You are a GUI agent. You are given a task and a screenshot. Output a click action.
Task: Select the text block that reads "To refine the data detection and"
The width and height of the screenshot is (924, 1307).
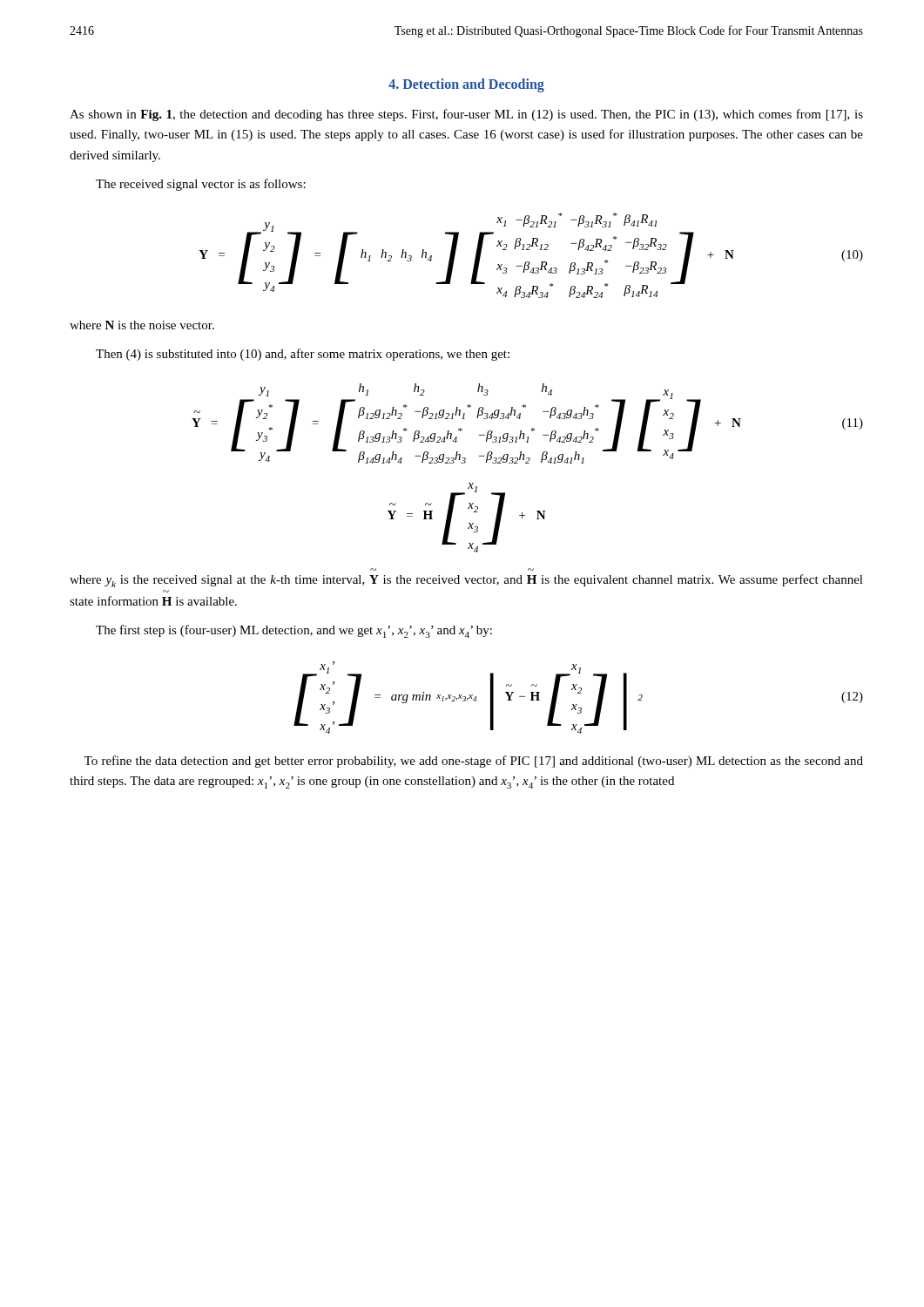pyautogui.click(x=466, y=772)
